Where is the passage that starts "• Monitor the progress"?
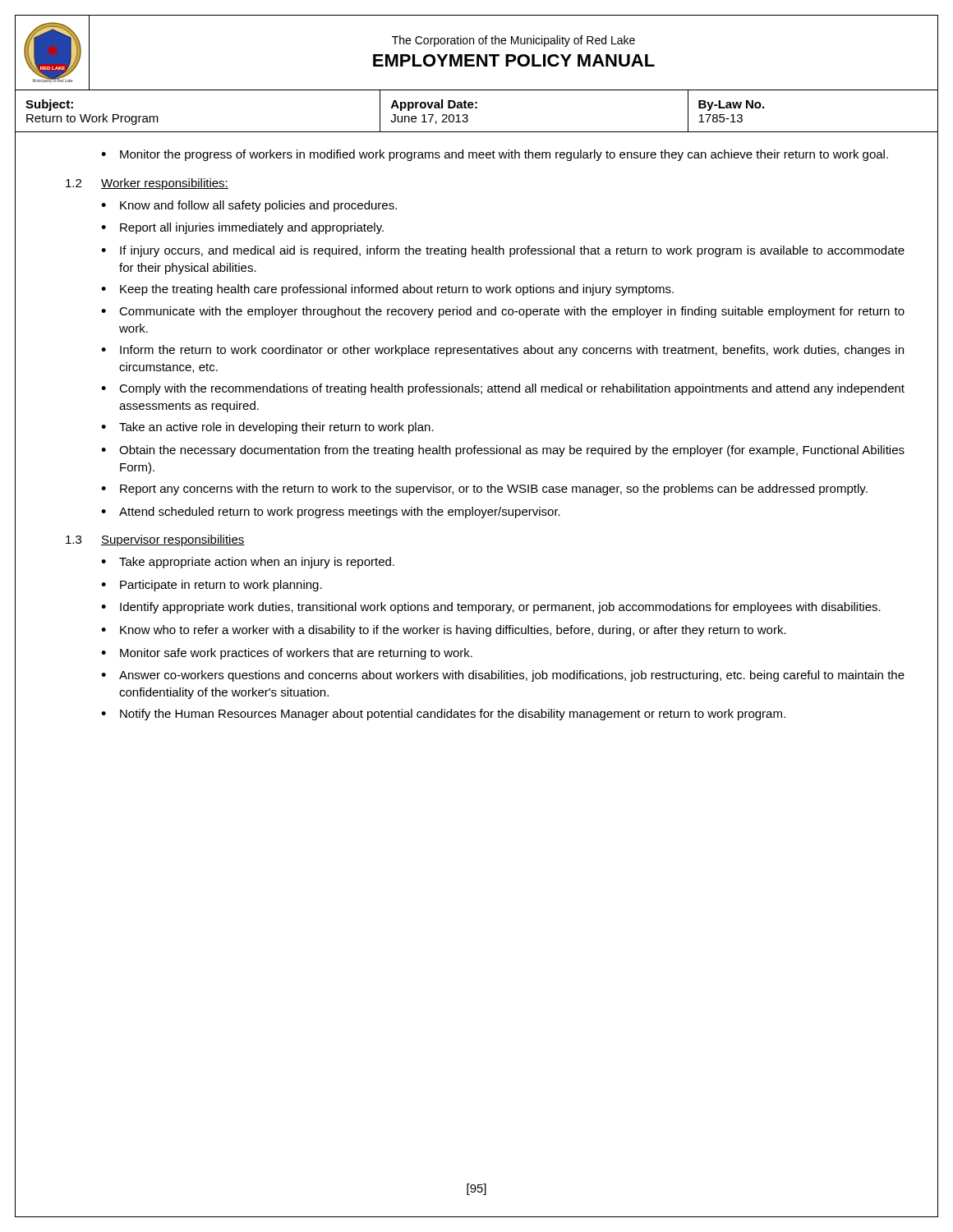The width and height of the screenshot is (953, 1232). (503, 155)
